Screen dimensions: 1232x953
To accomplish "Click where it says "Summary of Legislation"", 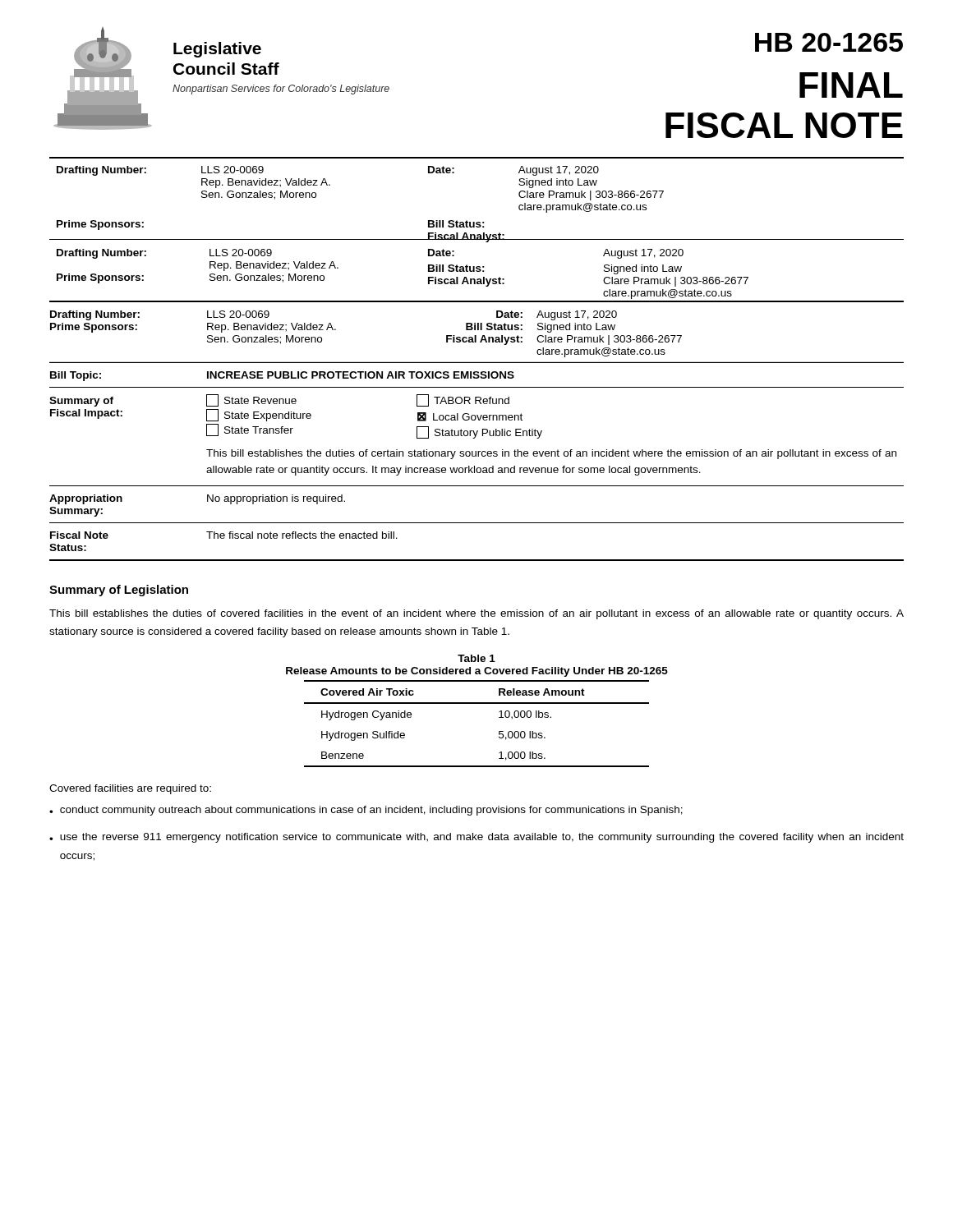I will tap(119, 589).
